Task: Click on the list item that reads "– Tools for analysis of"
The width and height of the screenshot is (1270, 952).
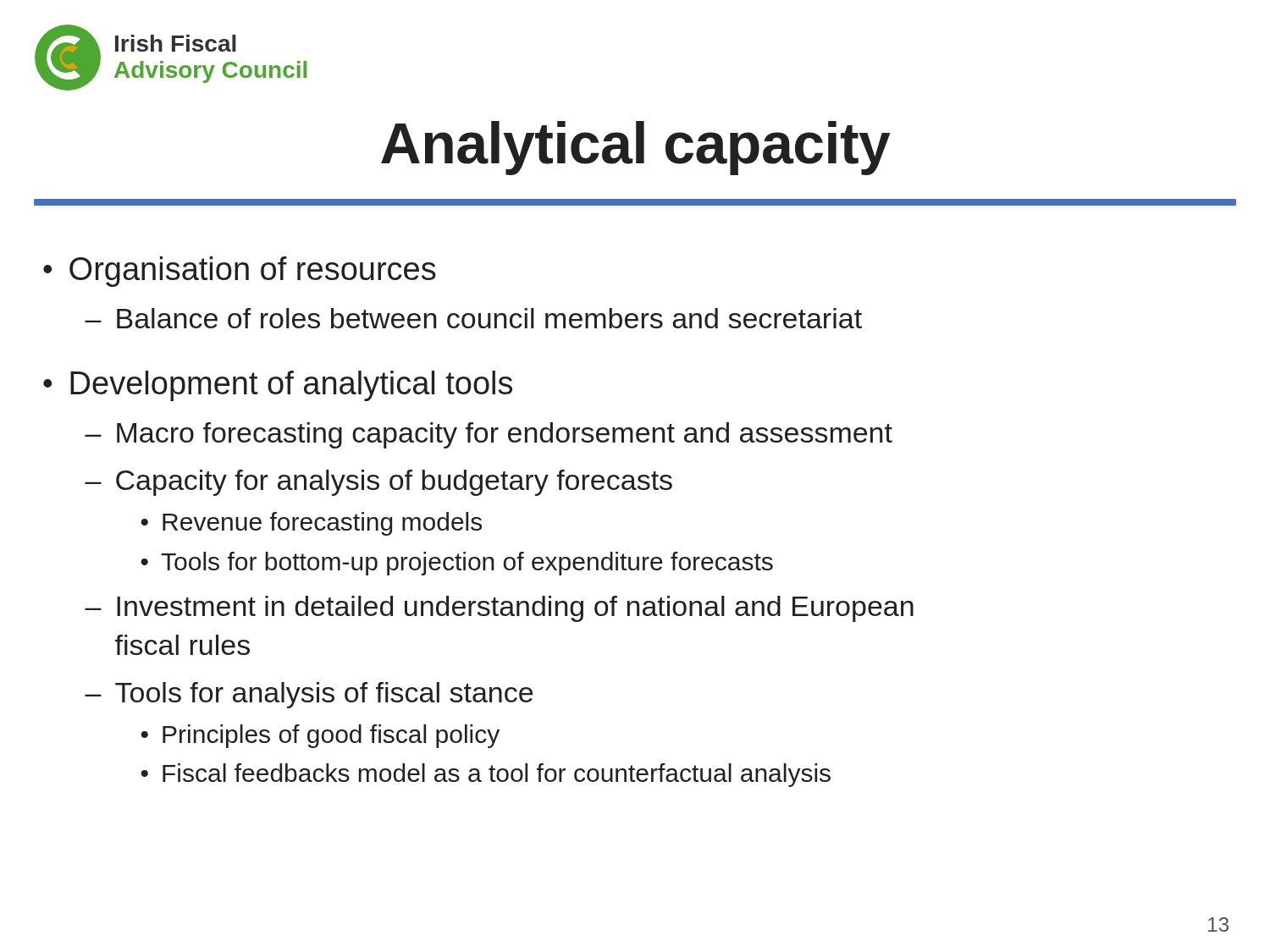Action: (x=458, y=732)
